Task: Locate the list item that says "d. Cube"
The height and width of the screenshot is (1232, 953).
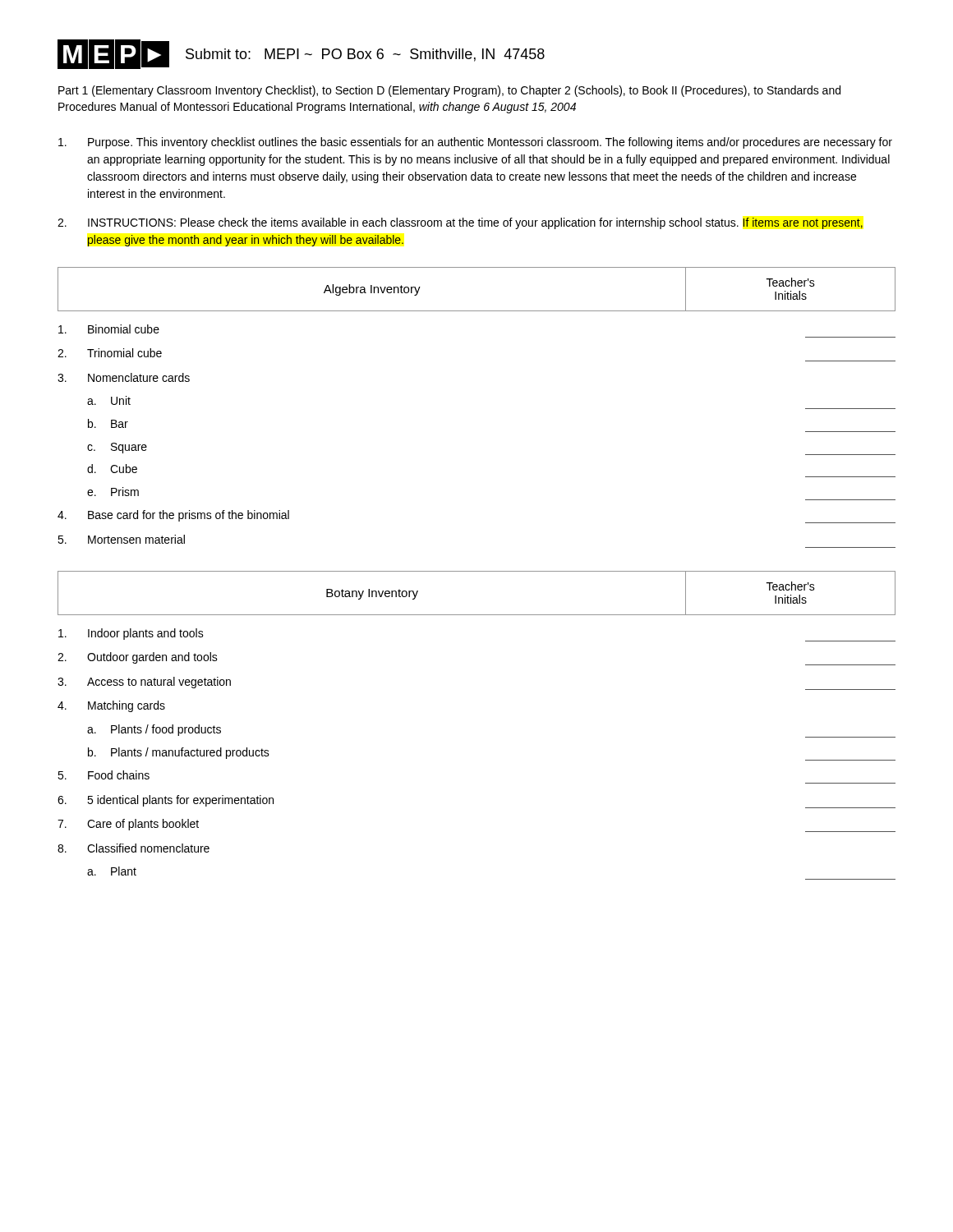Action: [x=112, y=469]
